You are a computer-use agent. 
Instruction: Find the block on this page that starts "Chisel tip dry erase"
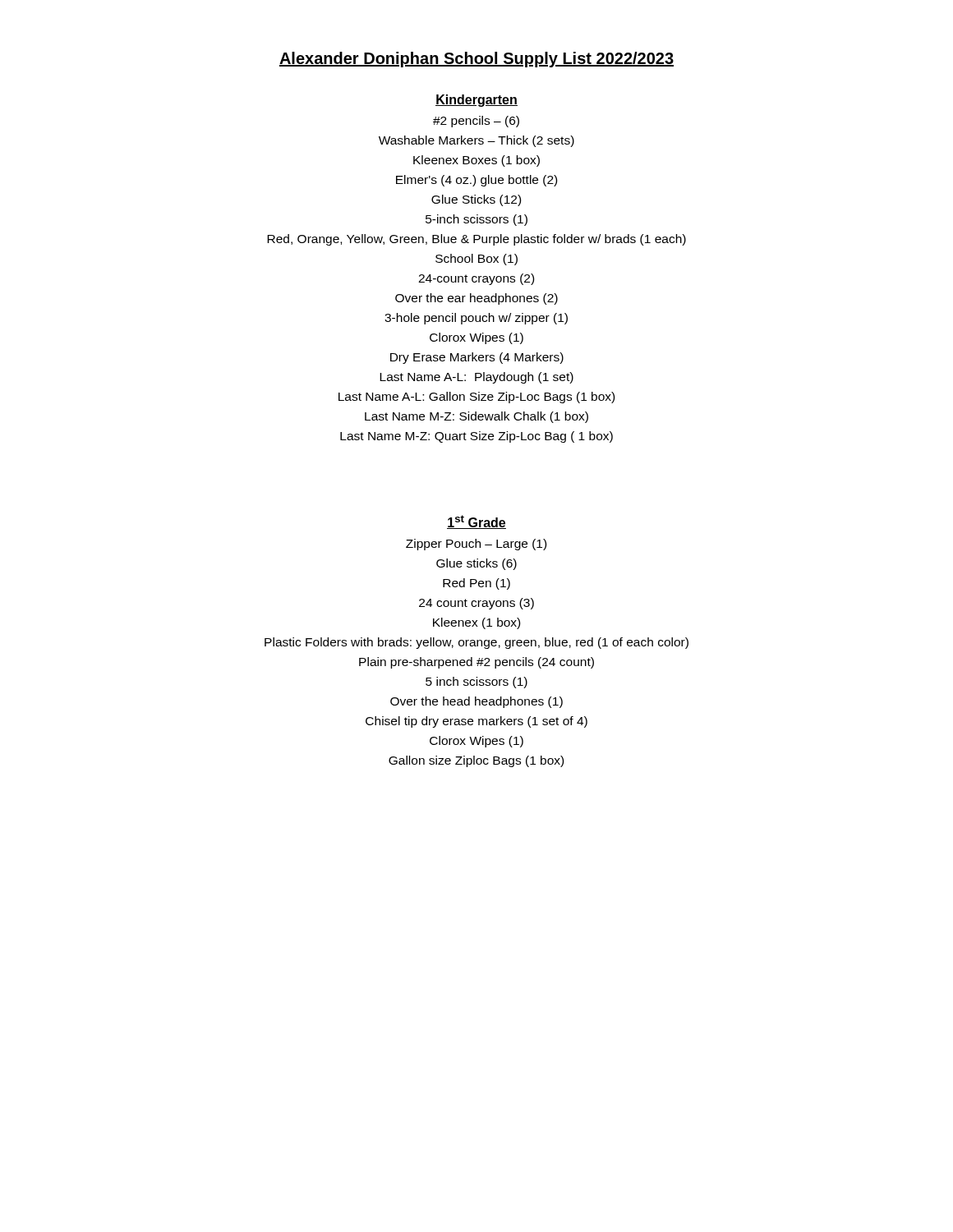(x=476, y=721)
